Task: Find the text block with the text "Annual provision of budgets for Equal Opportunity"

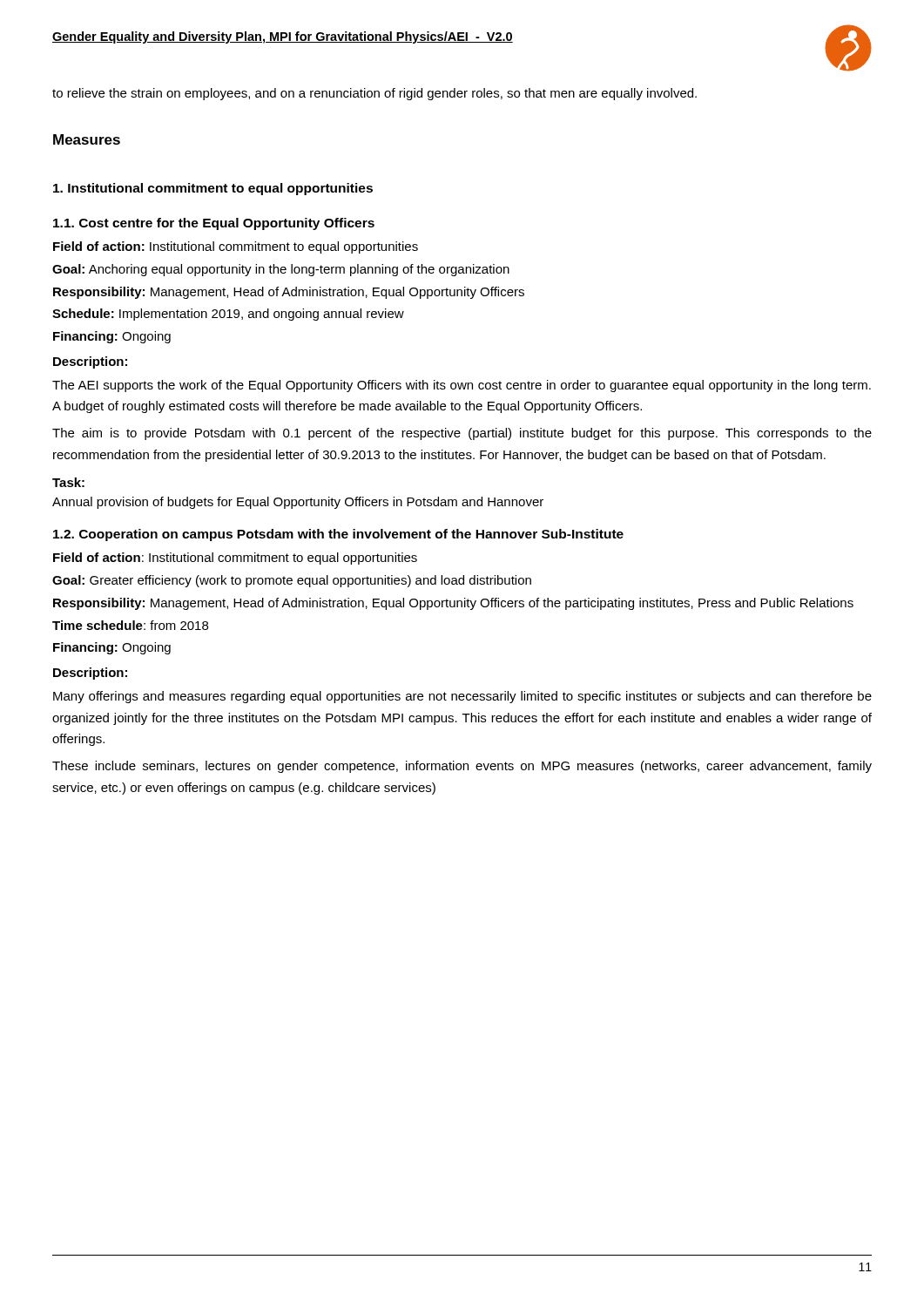Action: (298, 501)
